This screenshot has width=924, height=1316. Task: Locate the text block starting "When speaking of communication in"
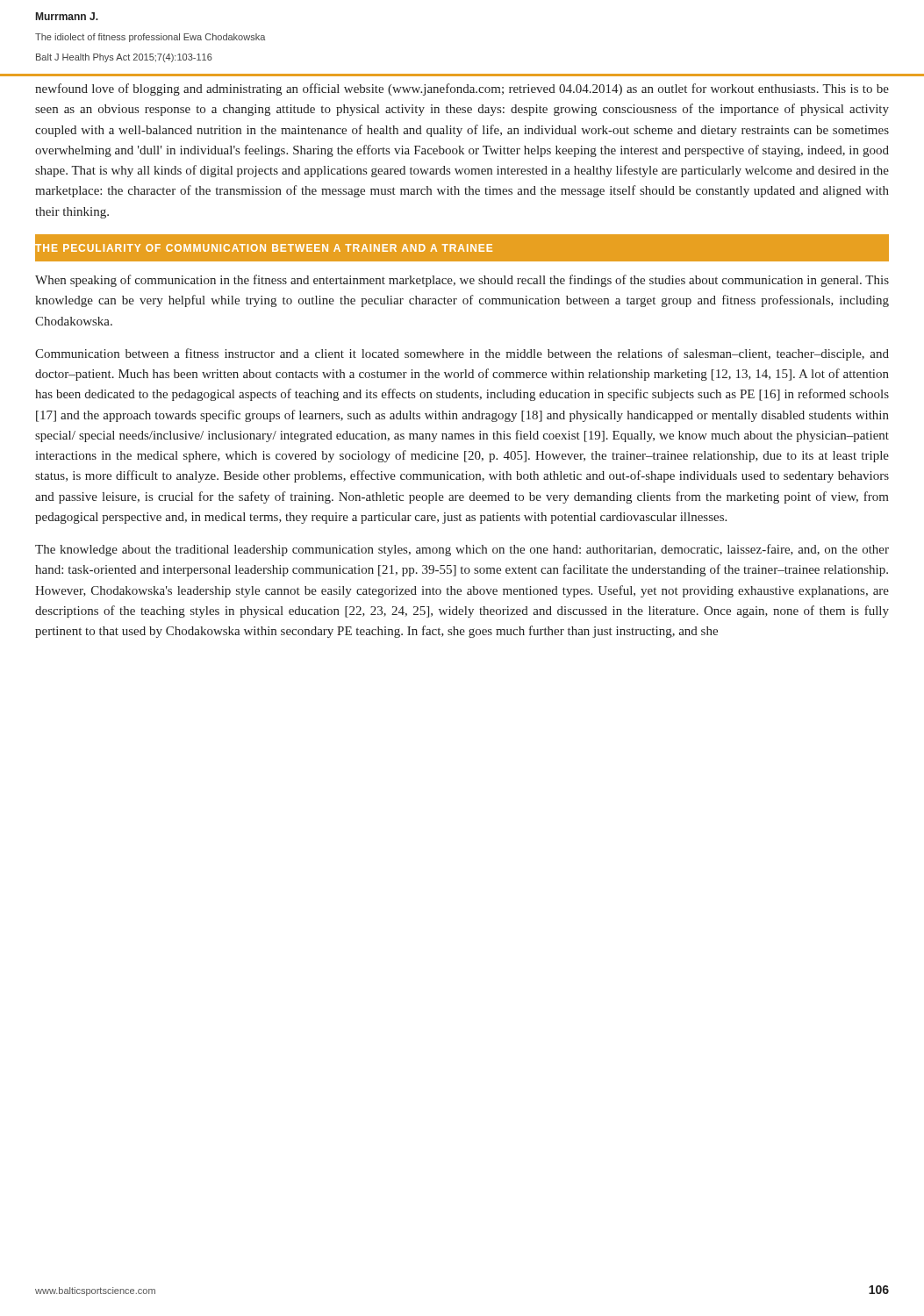462,301
